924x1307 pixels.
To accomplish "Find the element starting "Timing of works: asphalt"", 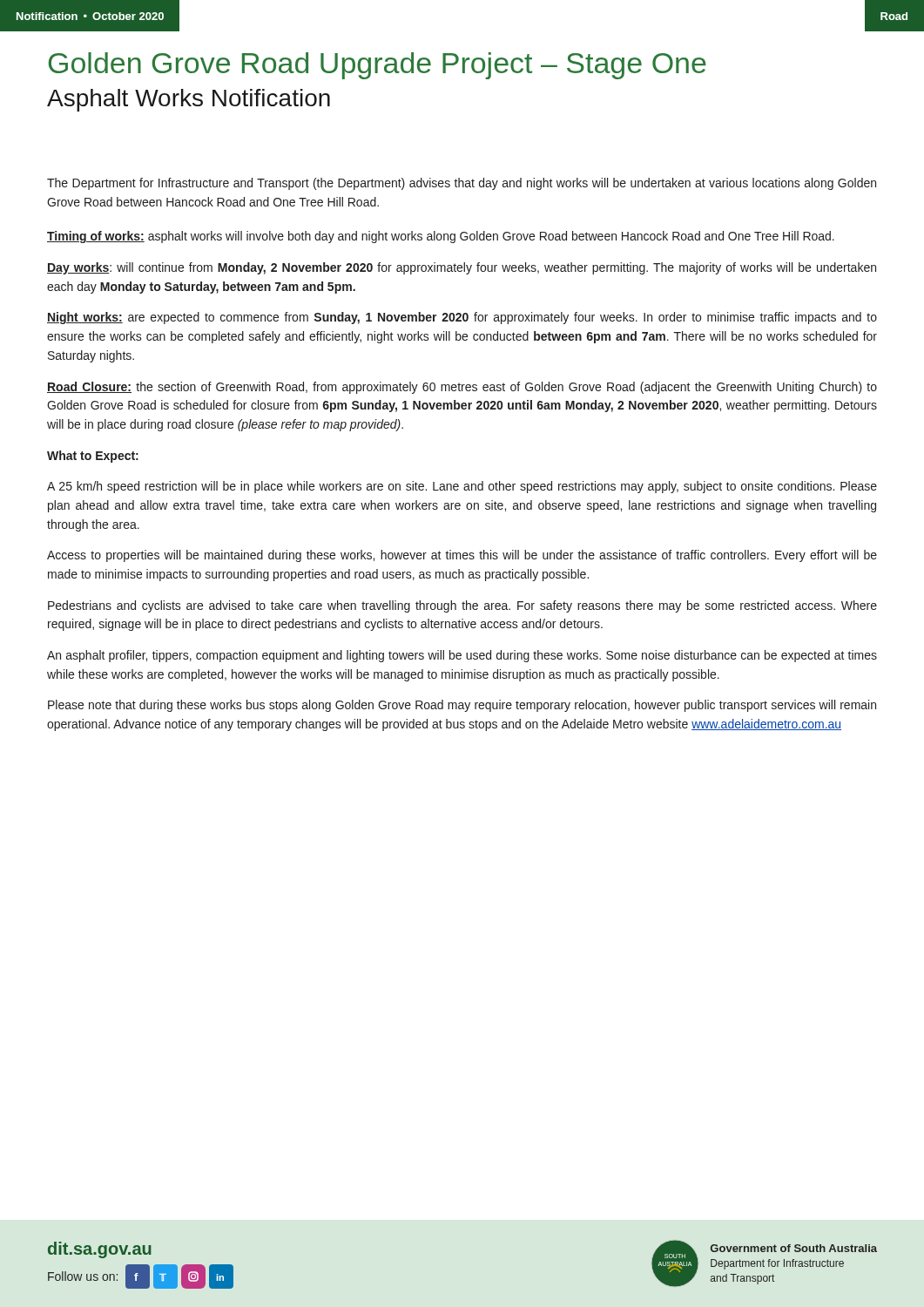I will (x=462, y=237).
